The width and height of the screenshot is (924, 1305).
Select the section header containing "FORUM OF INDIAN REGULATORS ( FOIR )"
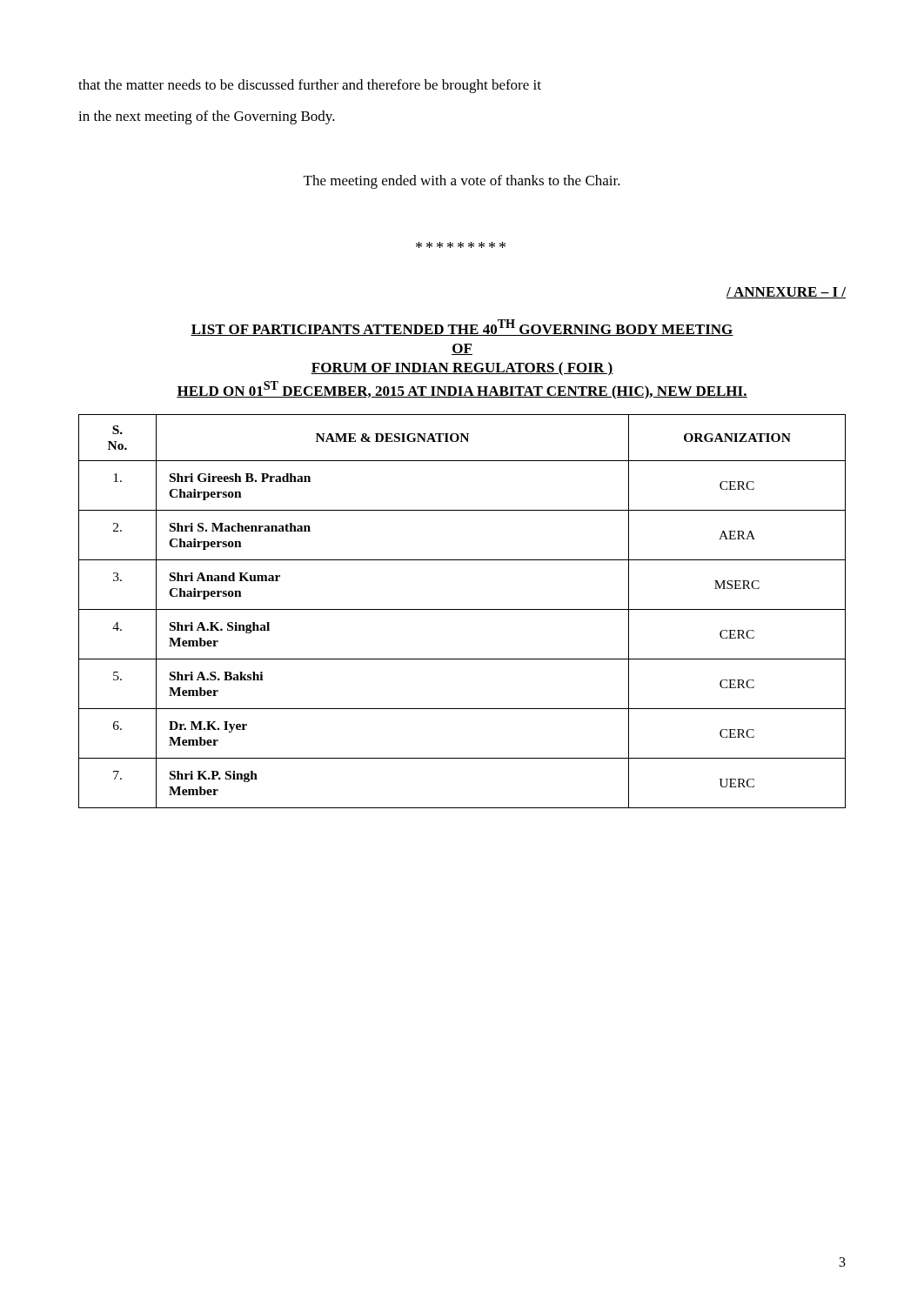point(462,368)
